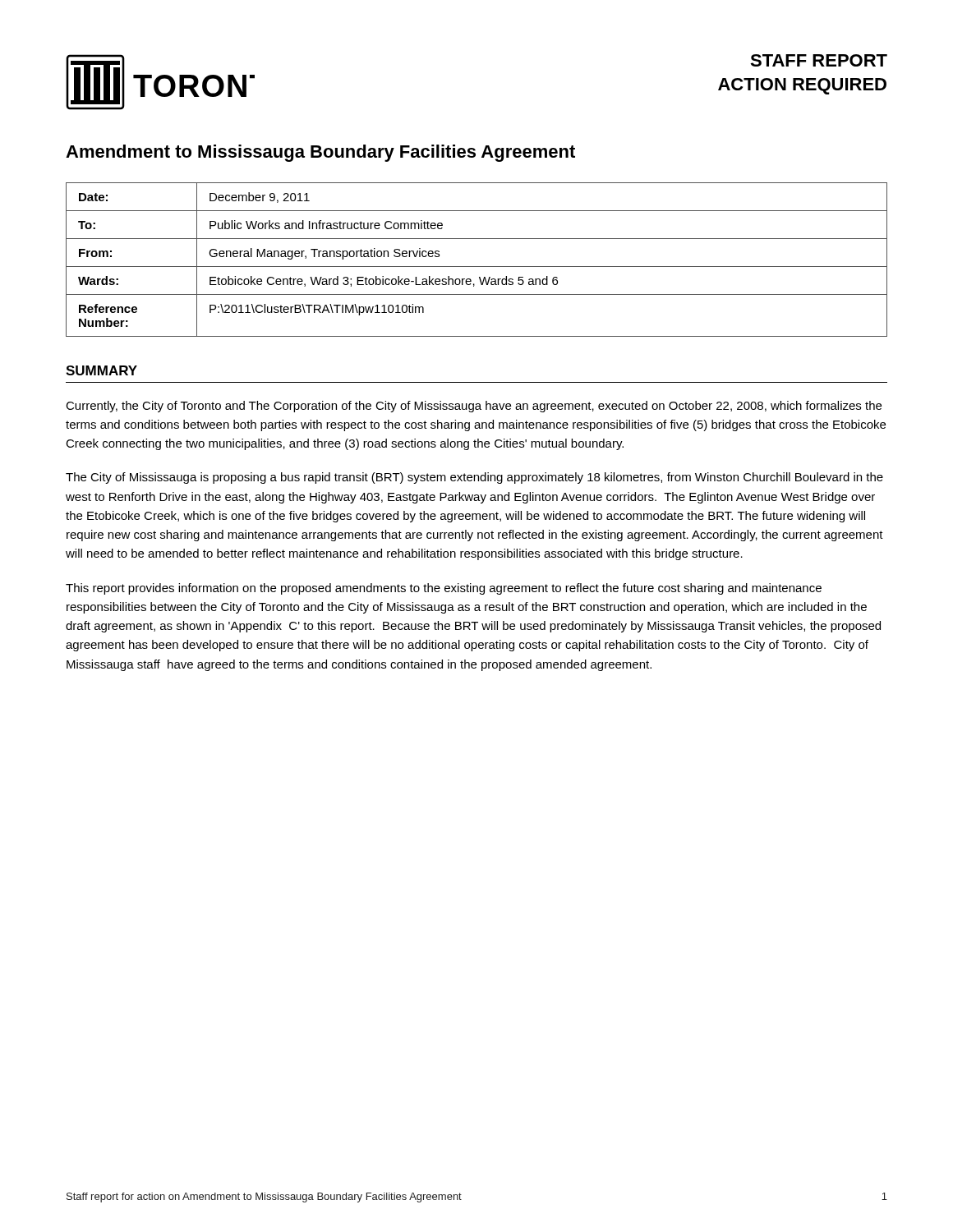Viewport: 953px width, 1232px height.
Task: Find the region starting "Currently, the City of Toronto and"
Action: 476,424
